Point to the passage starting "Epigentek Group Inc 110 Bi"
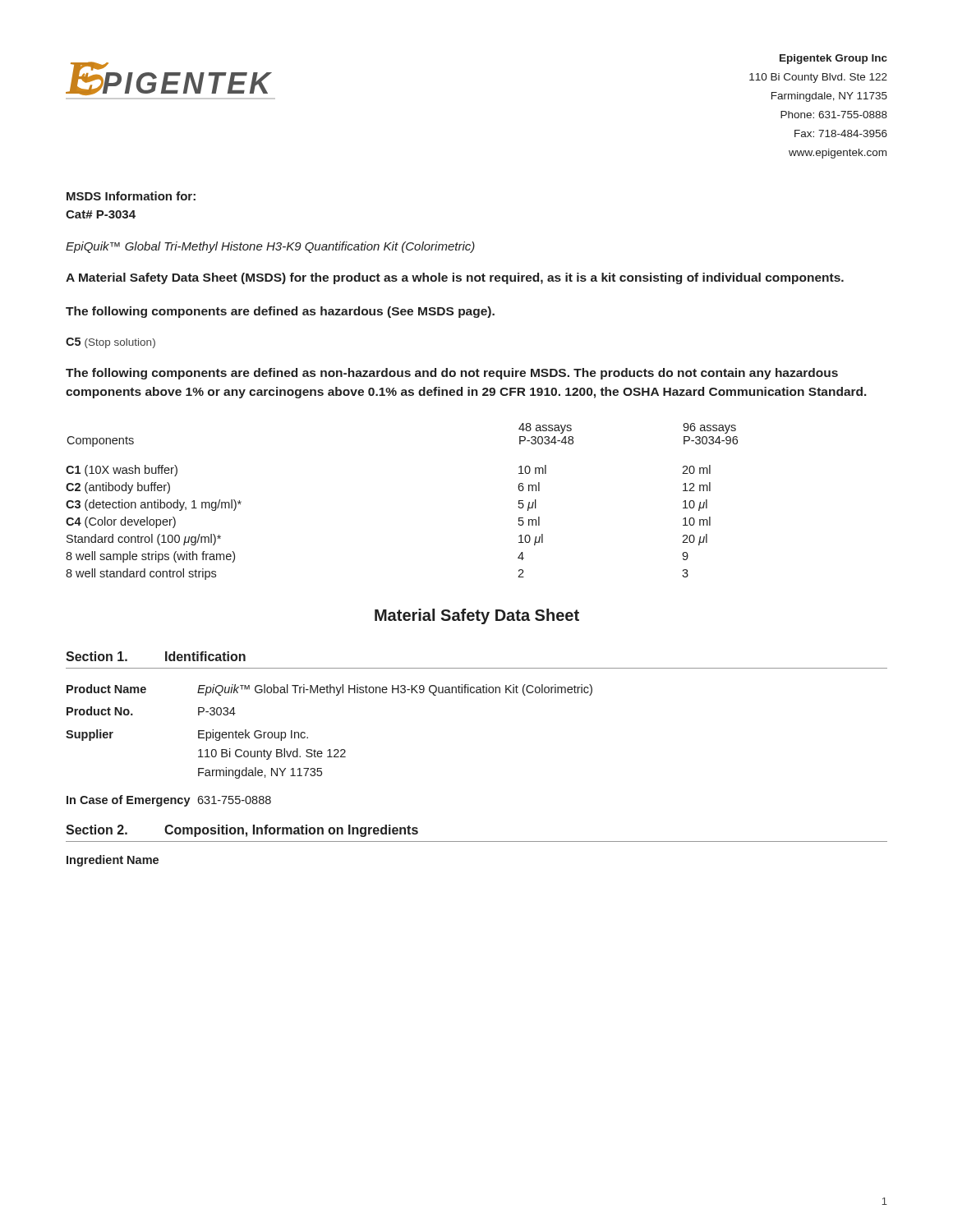The width and height of the screenshot is (953, 1232). [x=818, y=106]
